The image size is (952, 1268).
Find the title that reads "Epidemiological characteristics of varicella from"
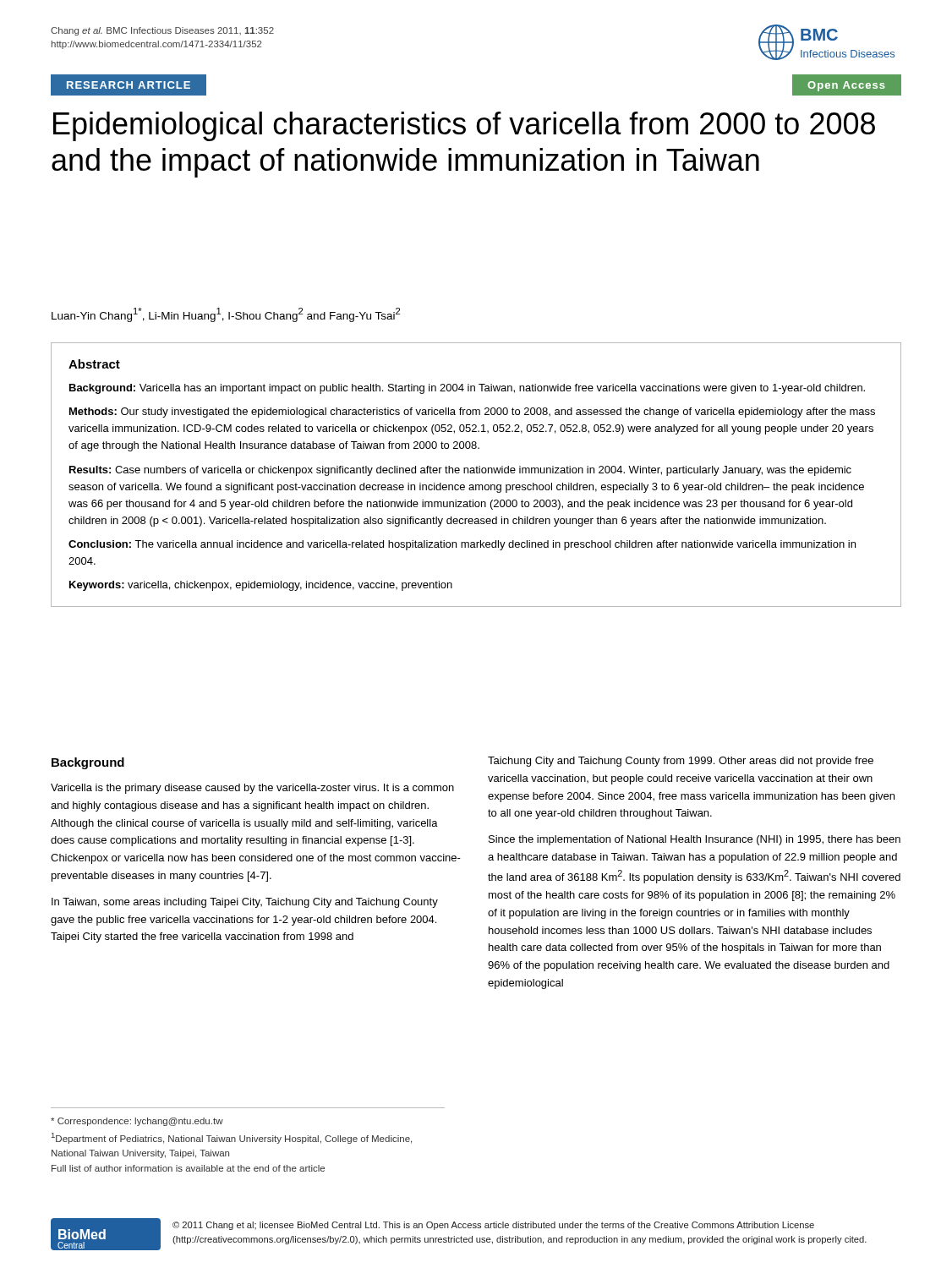pyautogui.click(x=476, y=142)
